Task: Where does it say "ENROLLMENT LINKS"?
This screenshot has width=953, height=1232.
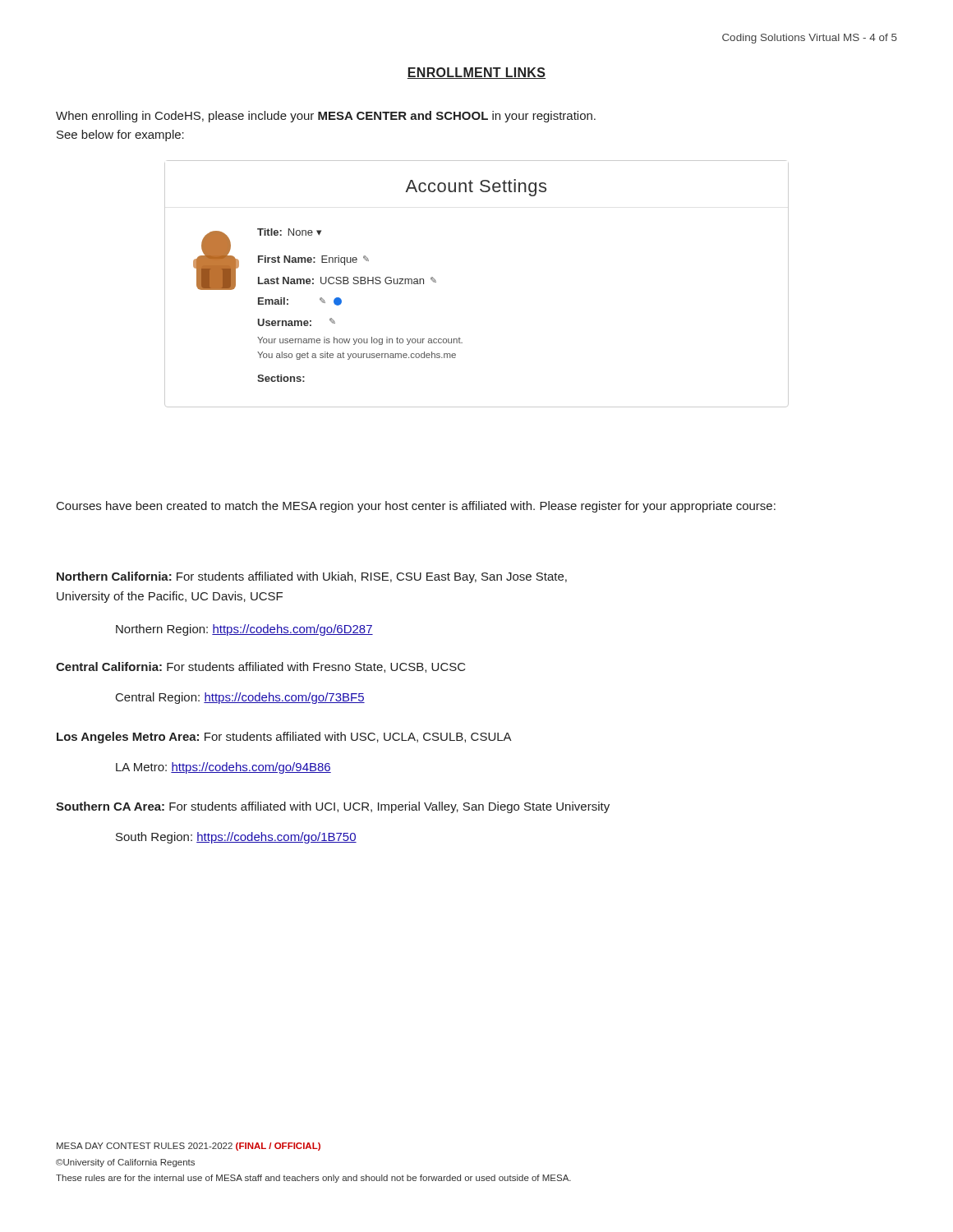Action: pos(476,73)
